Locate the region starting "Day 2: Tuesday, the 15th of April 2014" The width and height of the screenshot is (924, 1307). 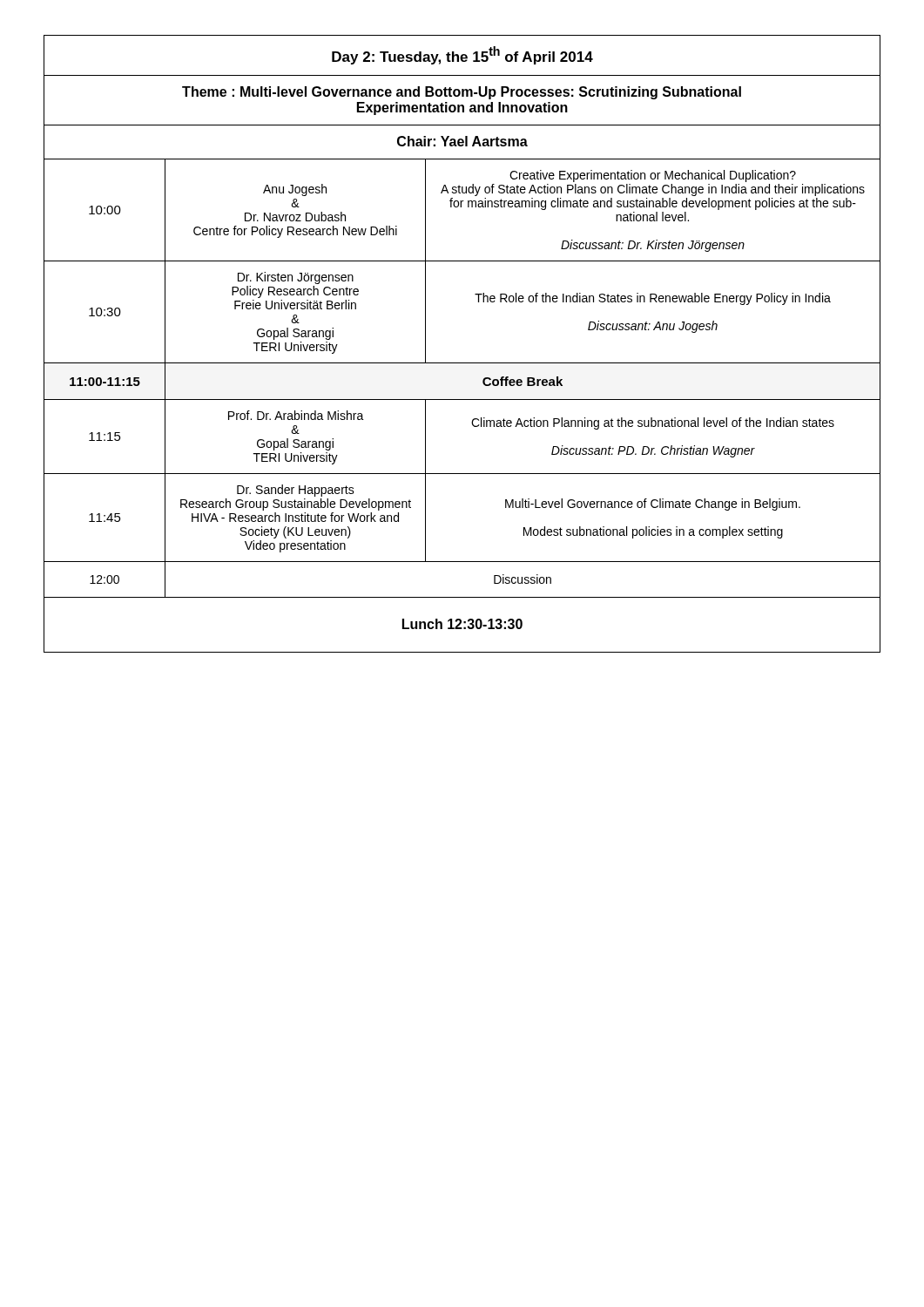[462, 55]
